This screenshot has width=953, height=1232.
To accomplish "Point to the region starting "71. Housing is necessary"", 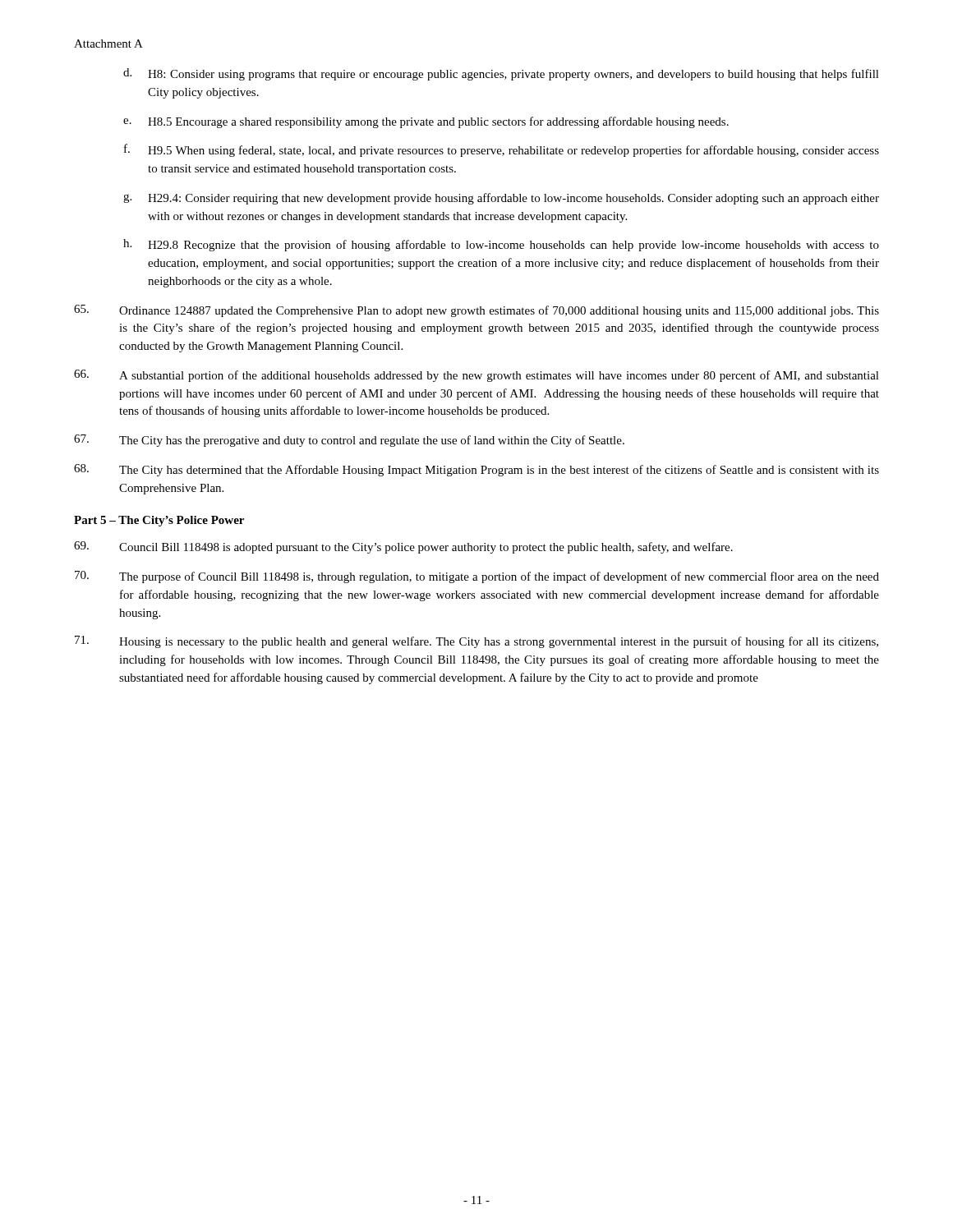I will [x=476, y=660].
